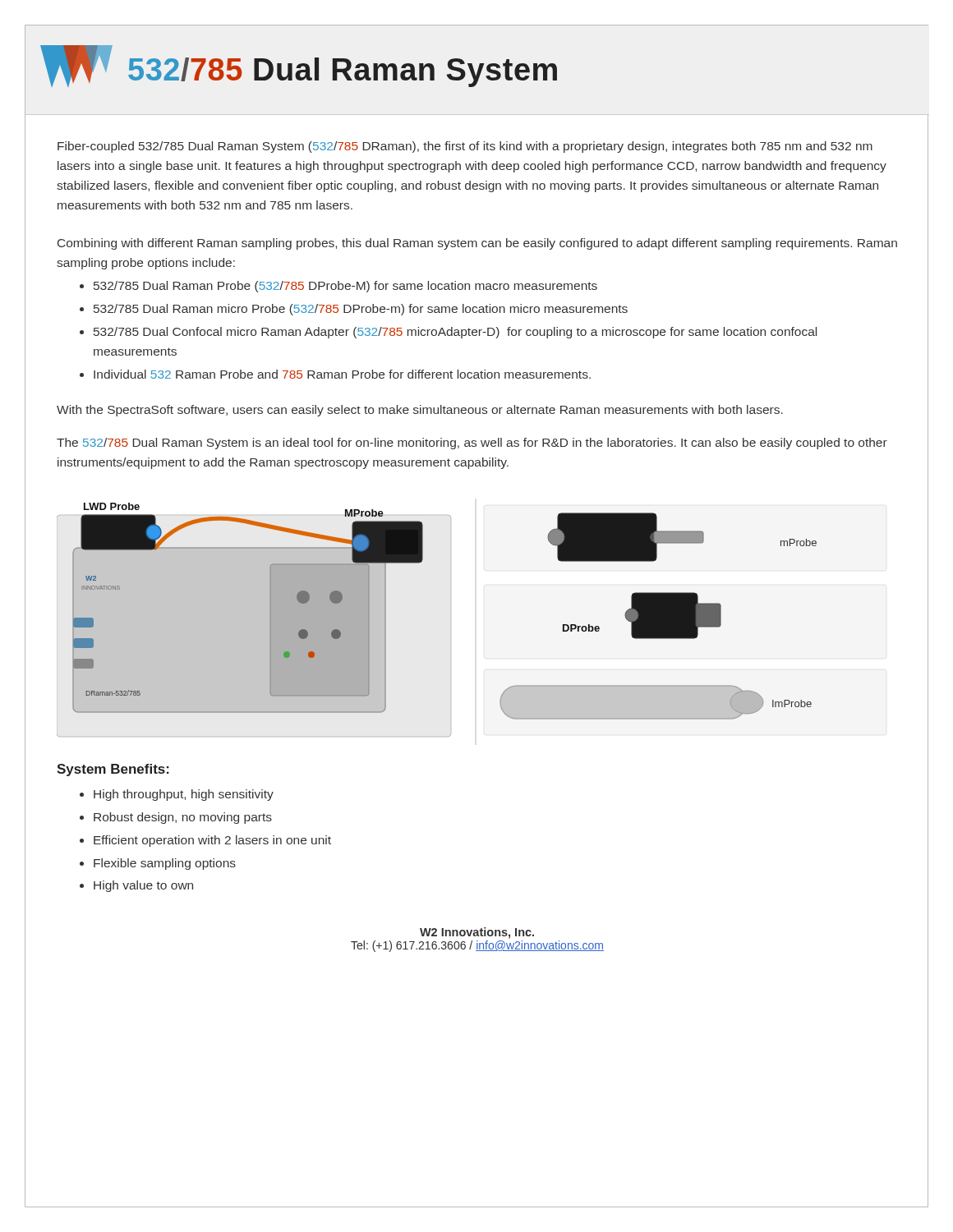Find the text block starting "532/785 Dual Raman micro Probe (532/785 DProbe-m)"
The image size is (953, 1232).
point(360,308)
